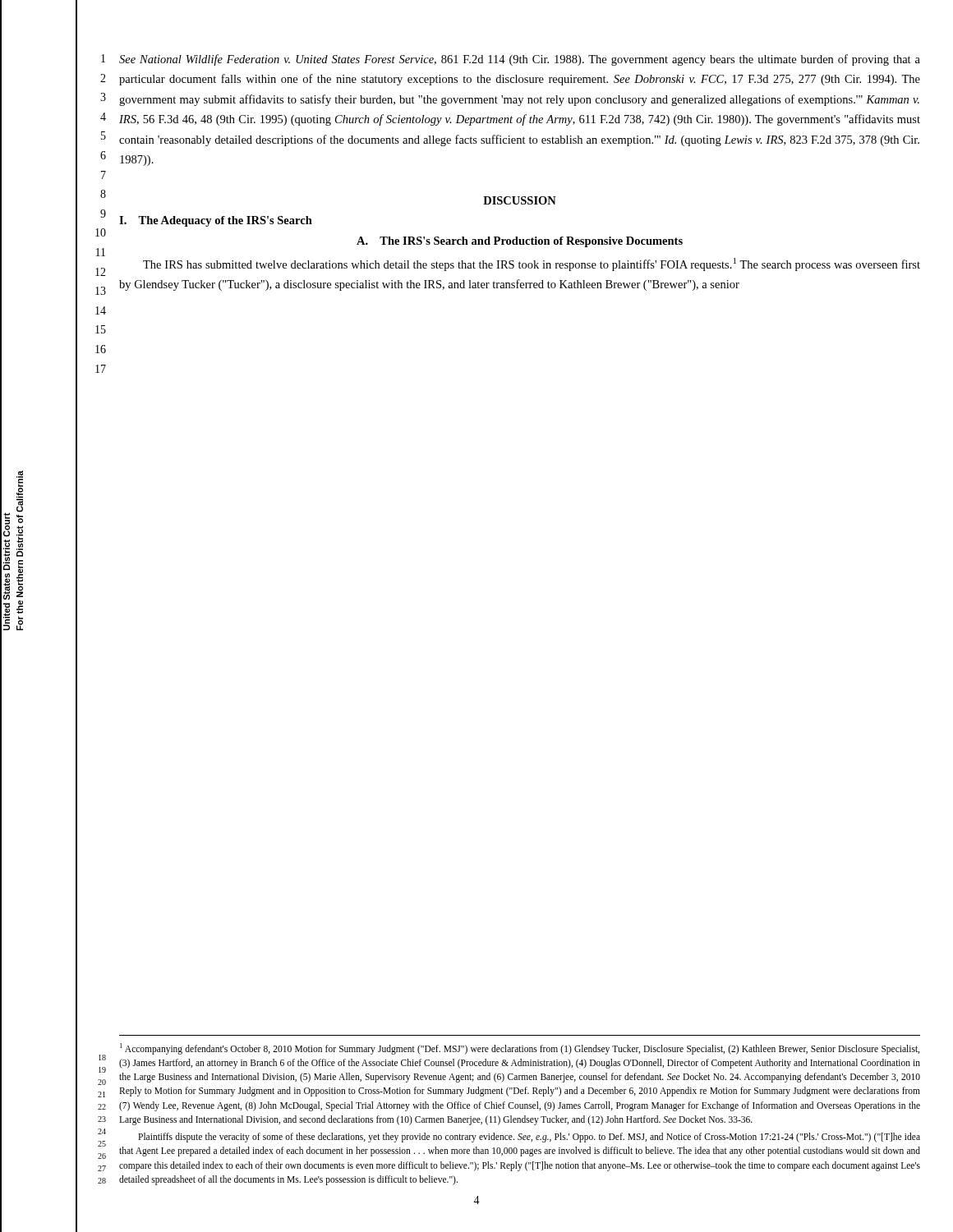Click on the region starting "1 Accompanying defendant's October 8,"
953x1232 pixels.
click(x=520, y=1113)
